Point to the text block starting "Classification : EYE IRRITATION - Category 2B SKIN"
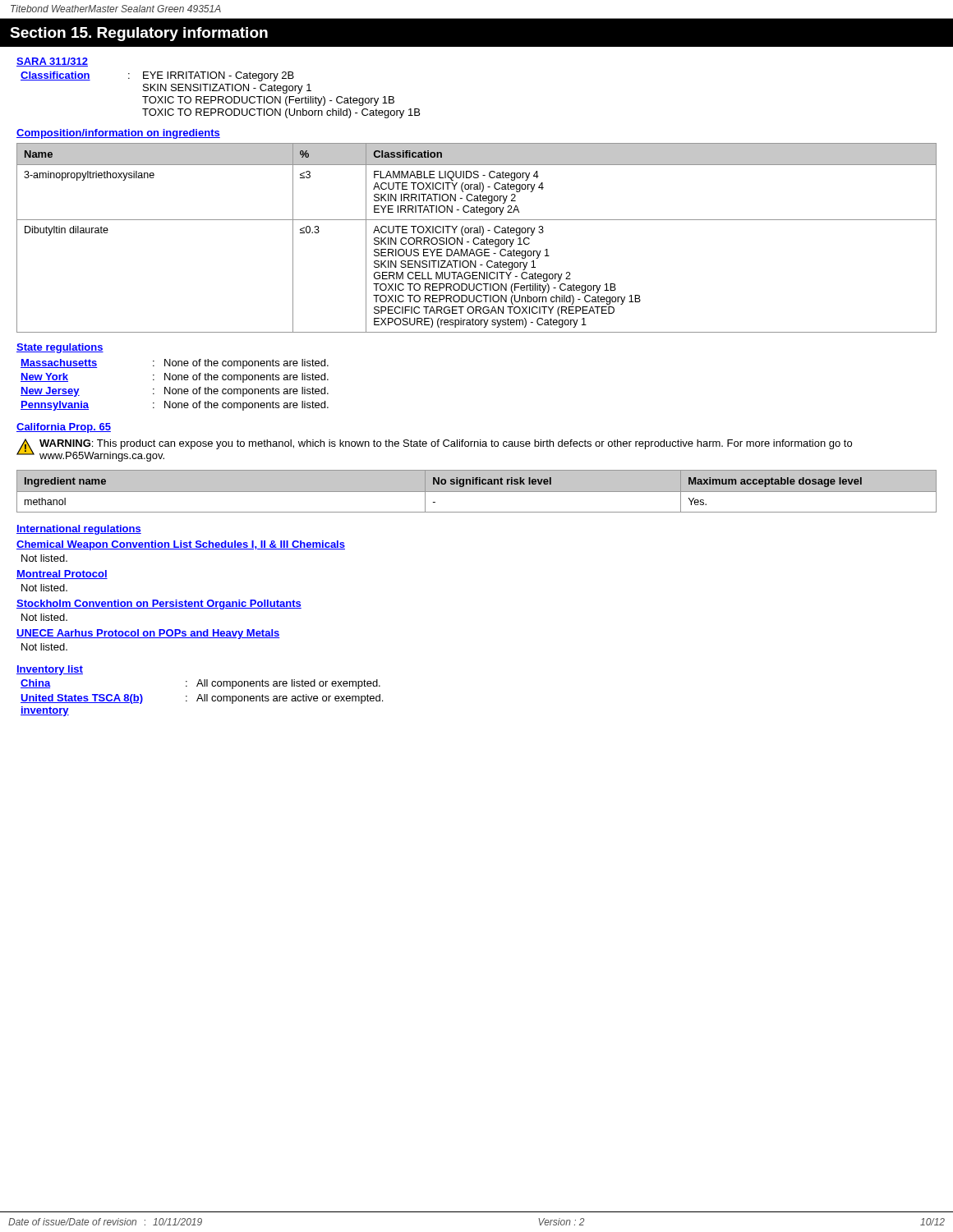The image size is (953, 1232). coord(157,76)
